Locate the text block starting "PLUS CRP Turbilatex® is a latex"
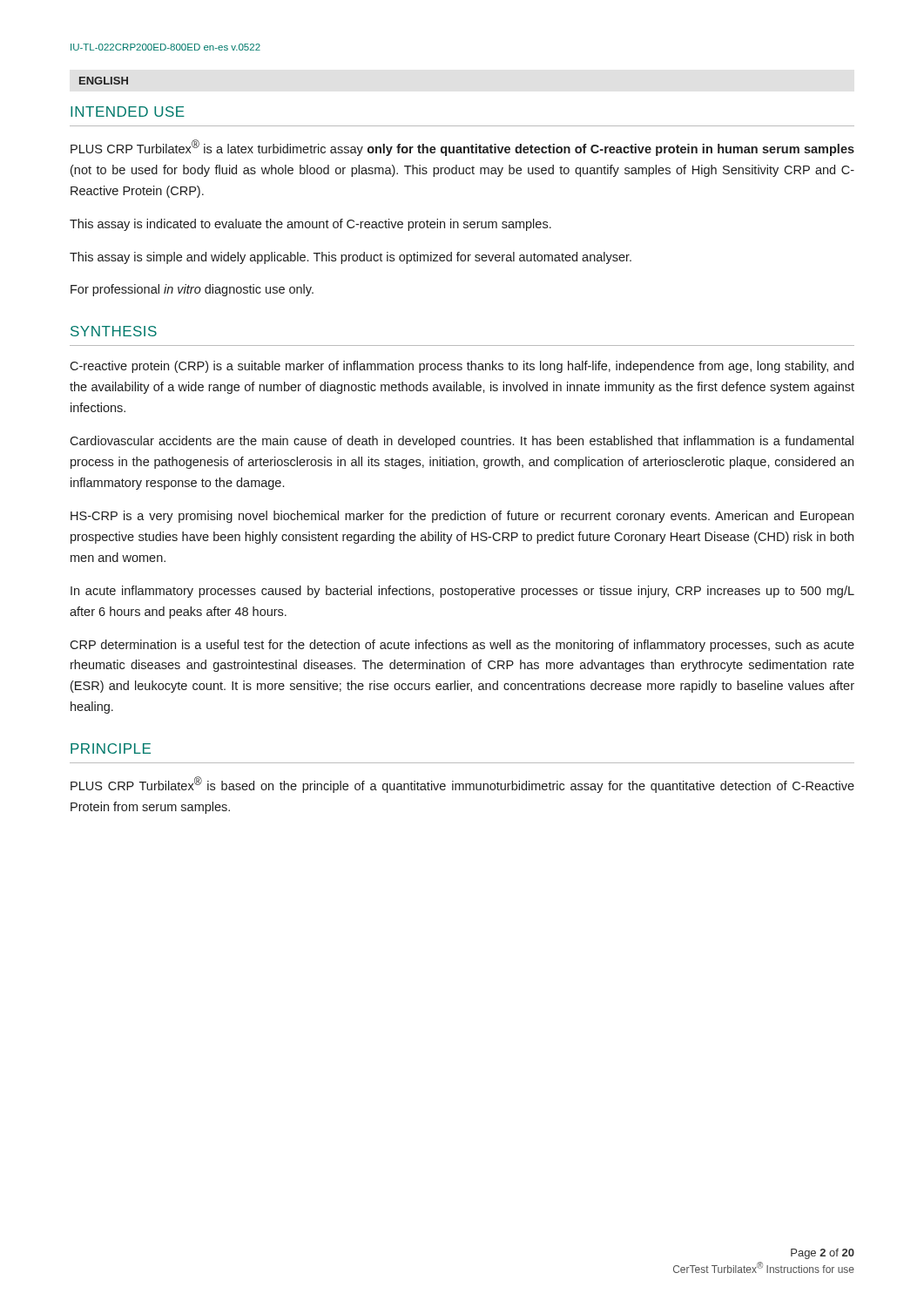 coord(462,168)
